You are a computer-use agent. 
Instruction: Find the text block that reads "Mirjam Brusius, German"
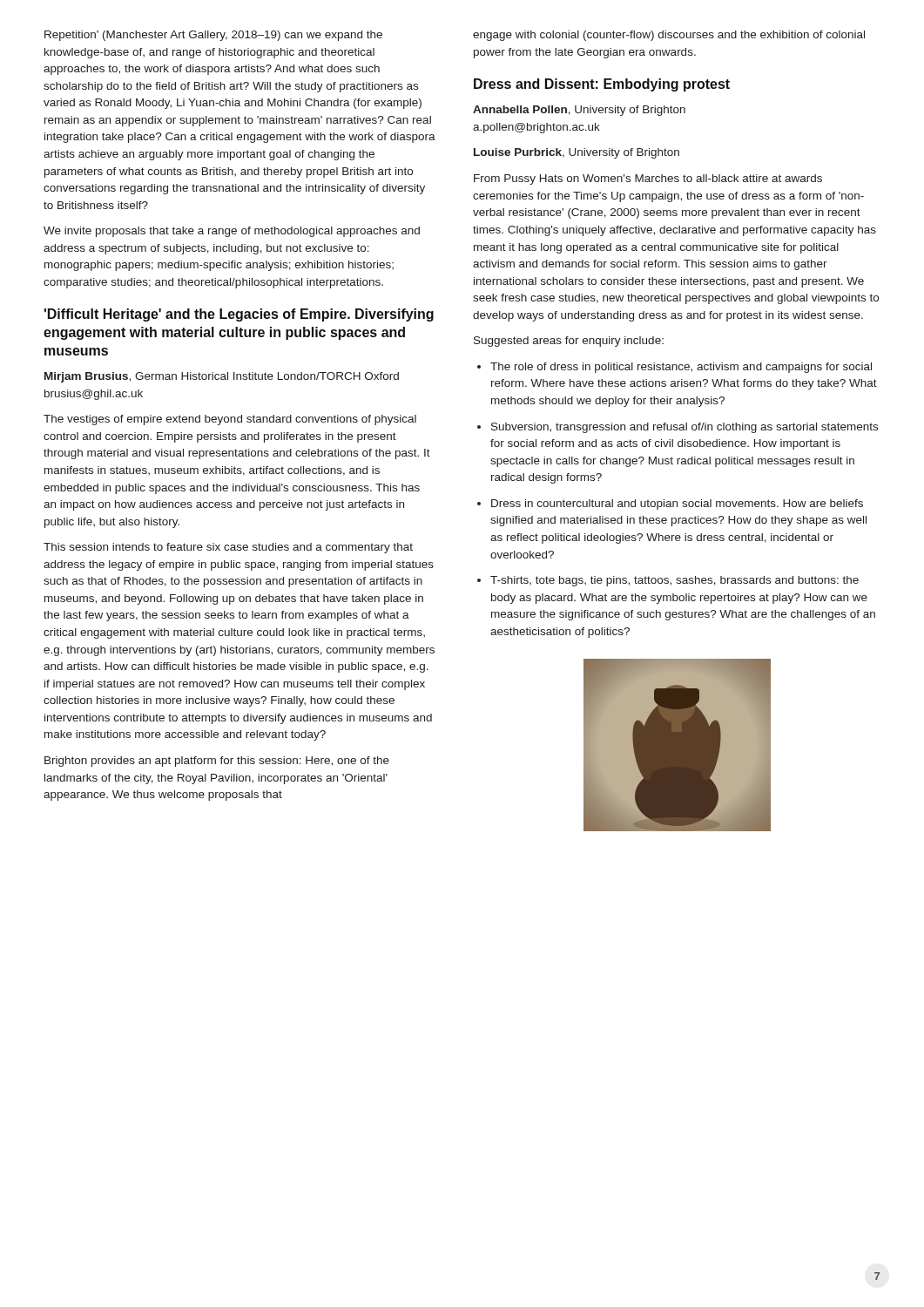[240, 385]
